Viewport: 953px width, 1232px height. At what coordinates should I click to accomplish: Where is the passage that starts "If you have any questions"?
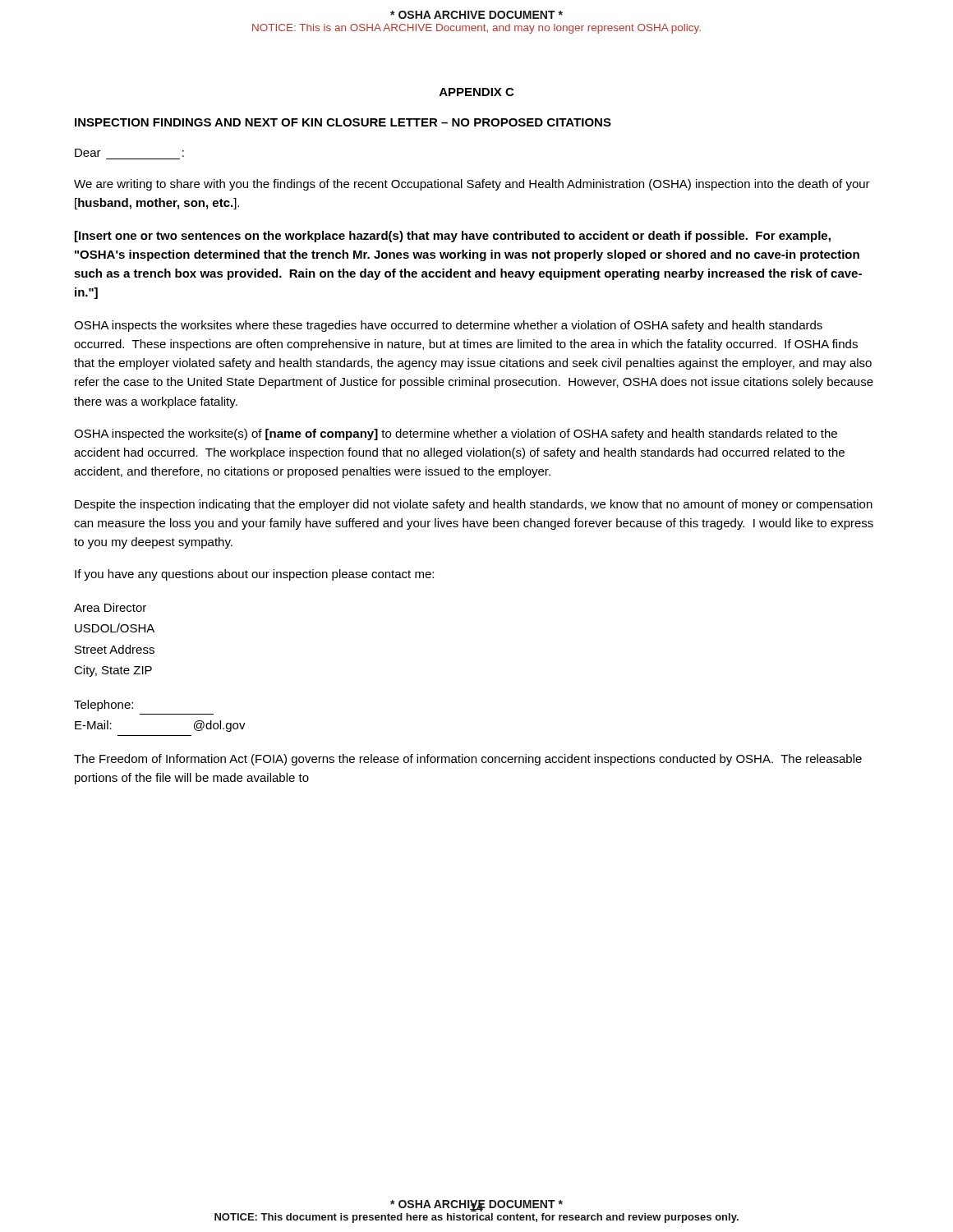point(254,574)
